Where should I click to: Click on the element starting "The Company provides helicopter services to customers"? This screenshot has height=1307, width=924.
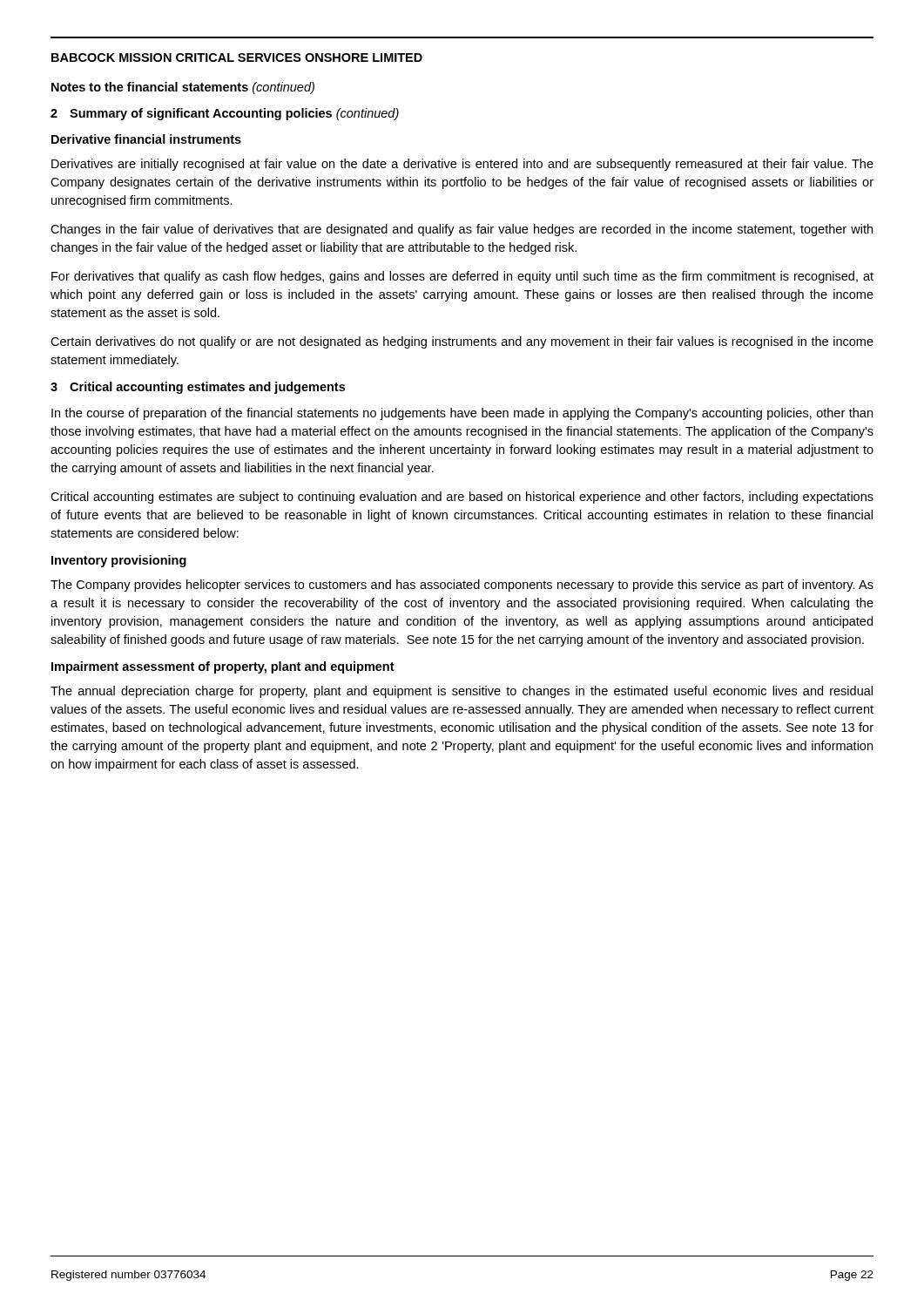coord(462,612)
